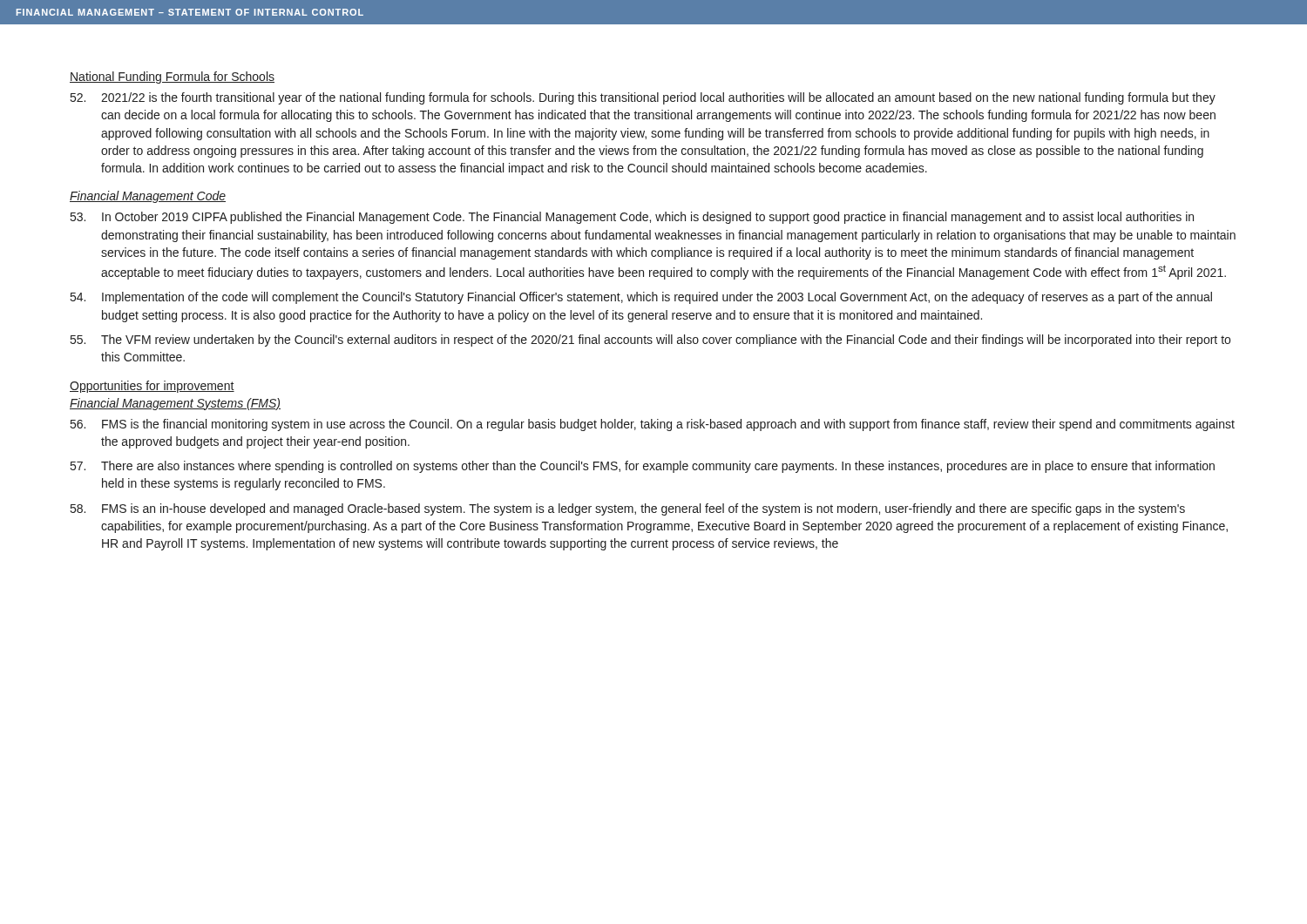Select the section header that reads "Opportunities for improvement"
This screenshot has width=1307, height=924.
pos(152,385)
